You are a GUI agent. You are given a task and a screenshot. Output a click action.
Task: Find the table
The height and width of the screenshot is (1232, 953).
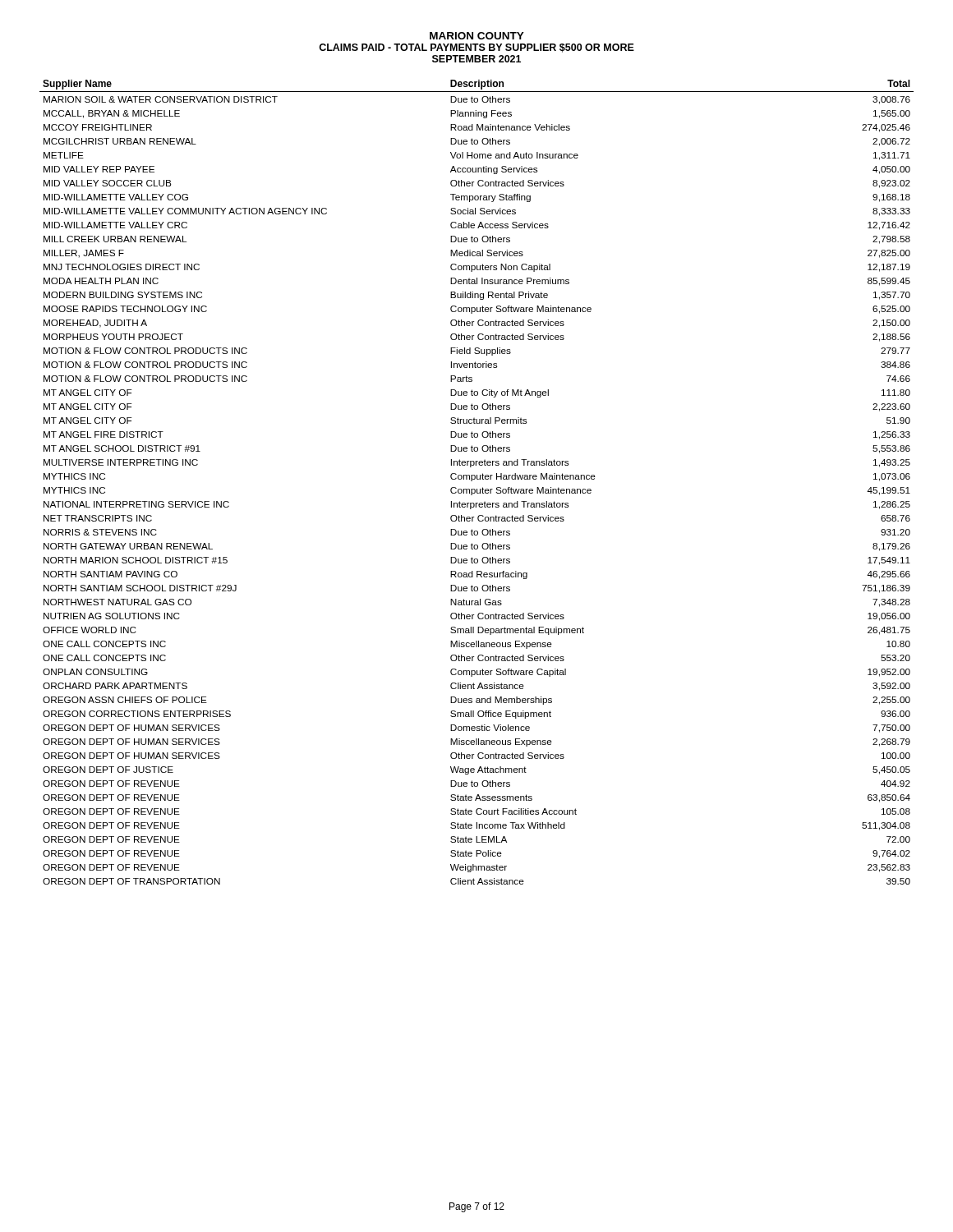[476, 482]
